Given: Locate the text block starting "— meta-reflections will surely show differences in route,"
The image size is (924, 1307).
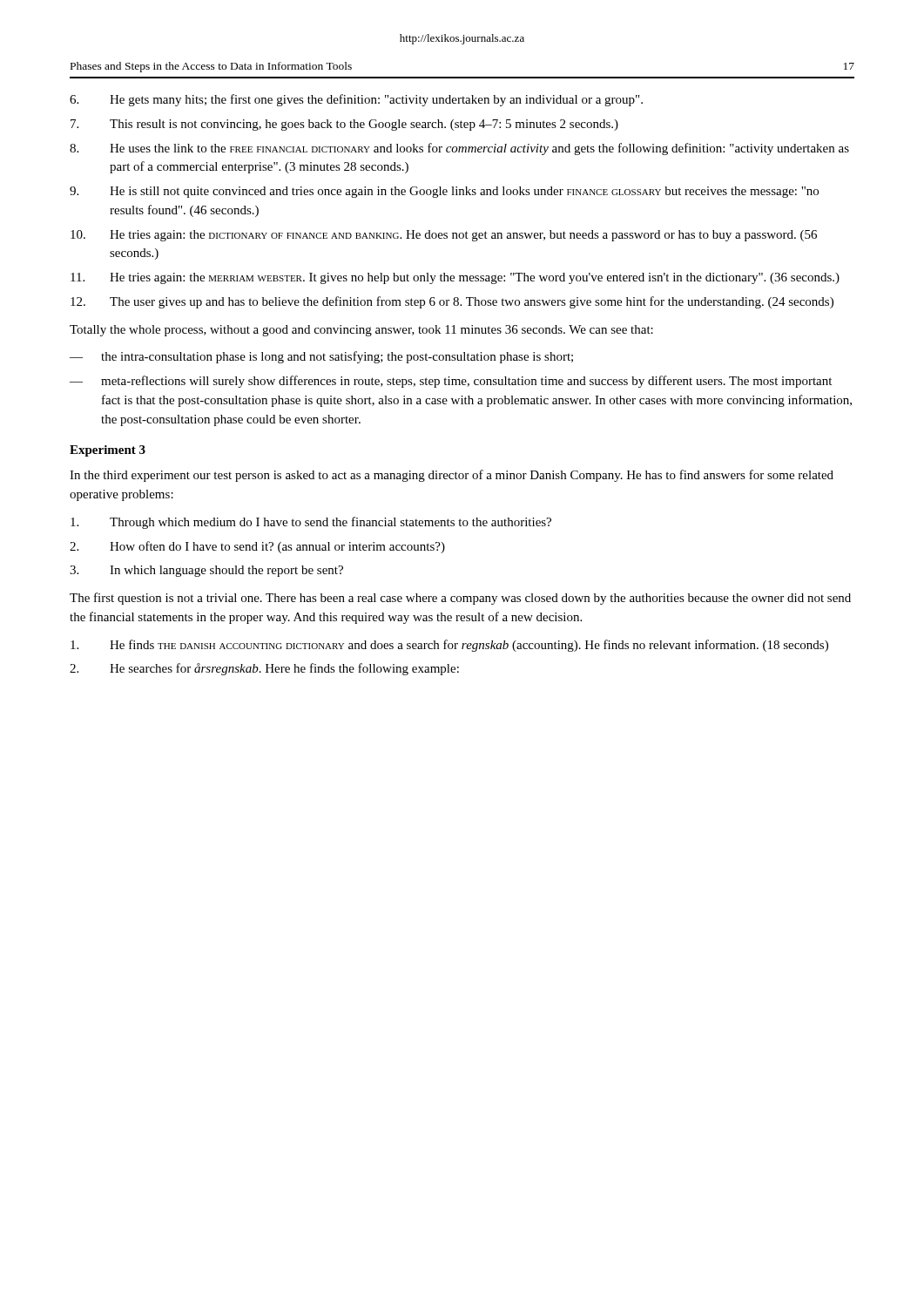Looking at the screenshot, I should pos(462,401).
